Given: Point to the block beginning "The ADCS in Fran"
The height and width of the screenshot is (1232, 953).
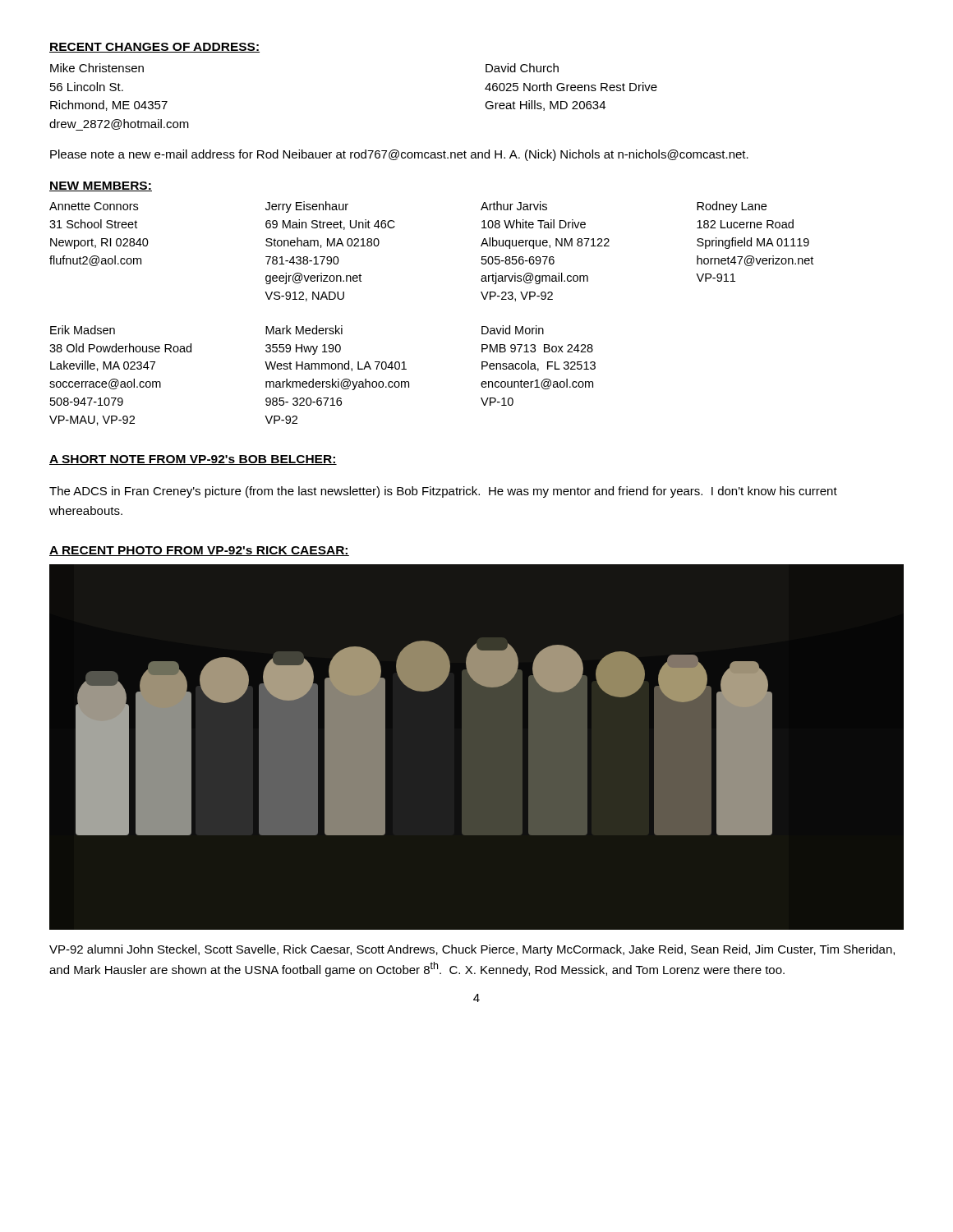Looking at the screenshot, I should [x=443, y=500].
